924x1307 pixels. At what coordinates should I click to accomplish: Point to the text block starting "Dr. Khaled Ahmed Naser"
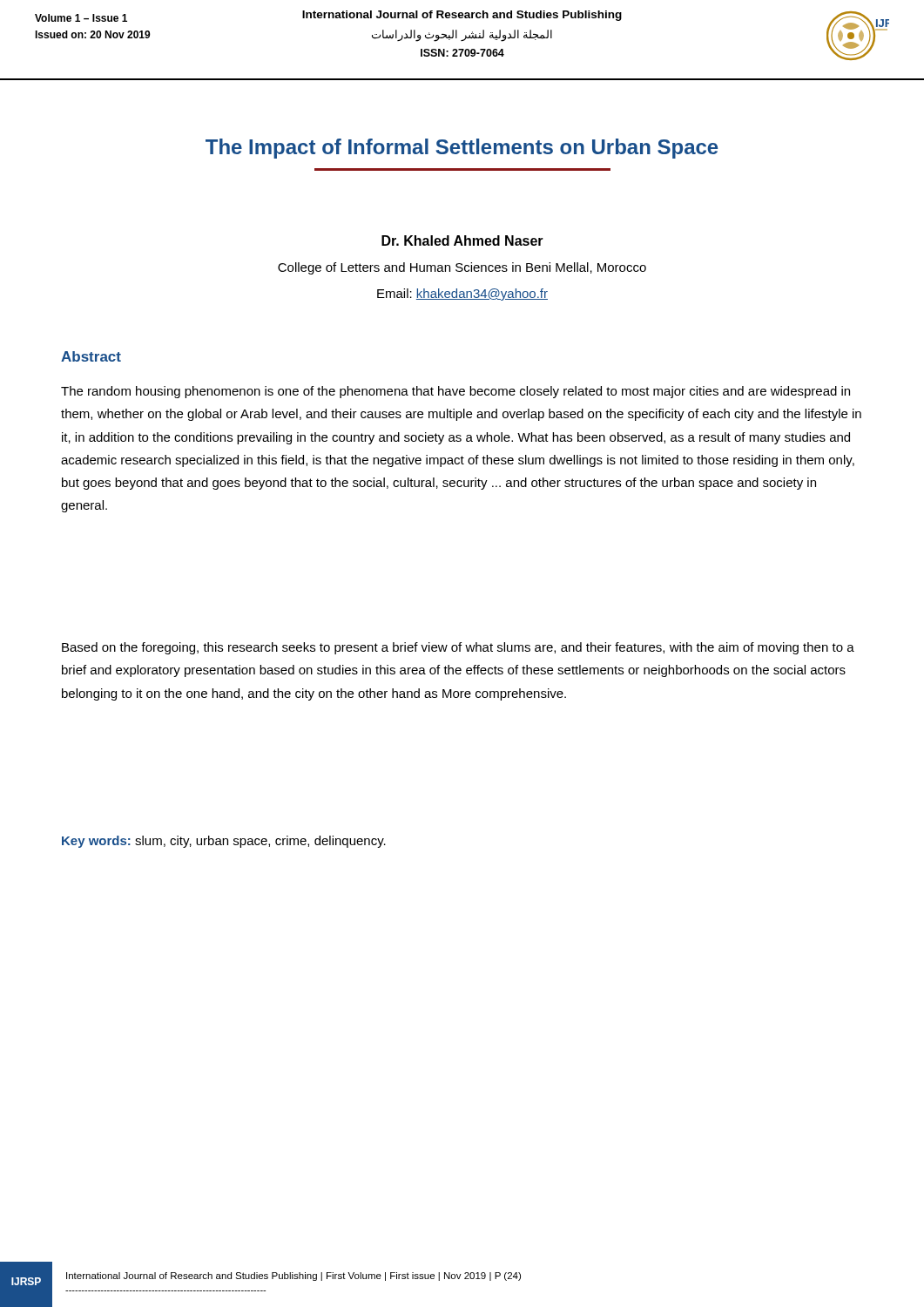pos(462,241)
